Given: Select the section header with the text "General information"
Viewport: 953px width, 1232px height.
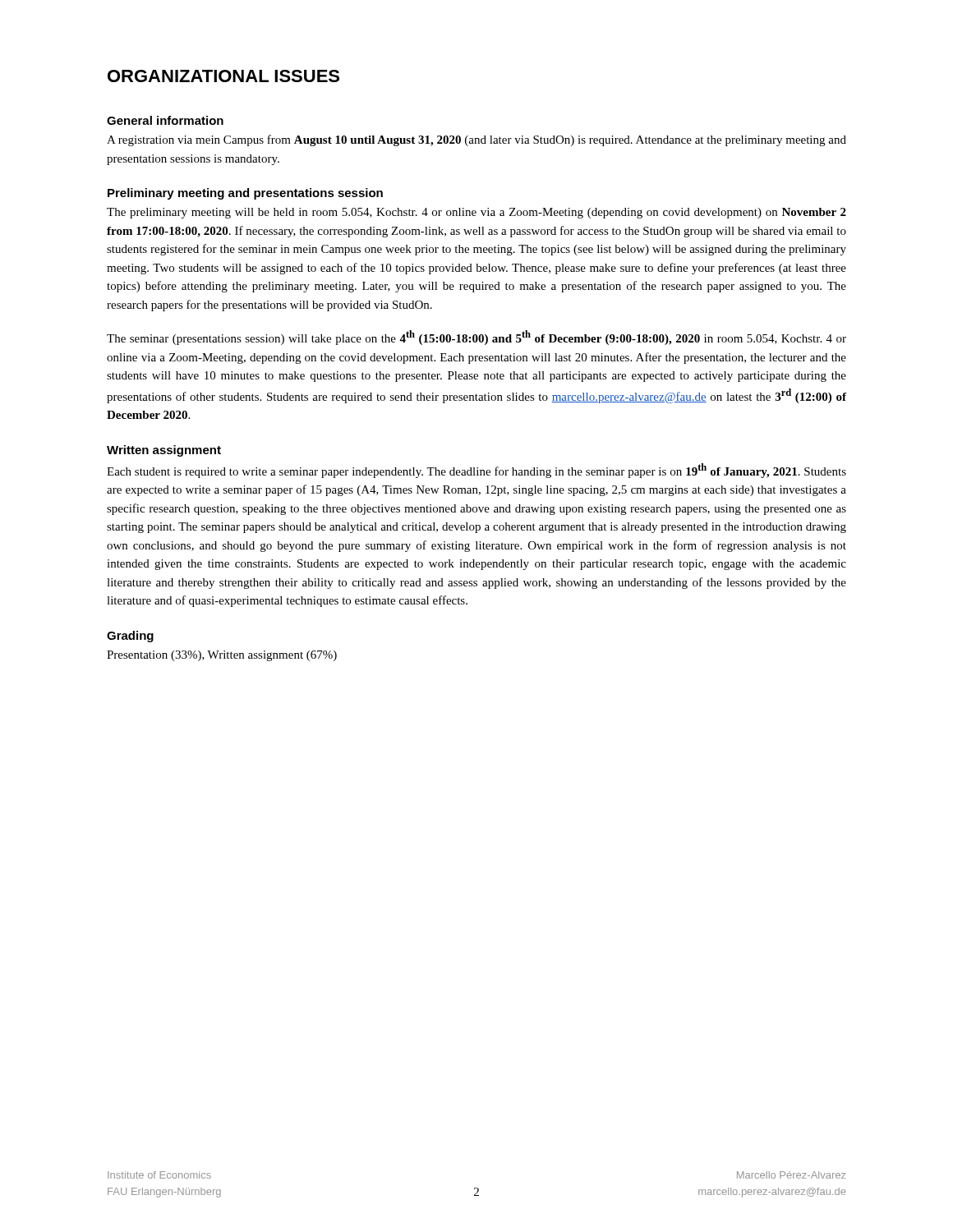Looking at the screenshot, I should (x=165, y=120).
